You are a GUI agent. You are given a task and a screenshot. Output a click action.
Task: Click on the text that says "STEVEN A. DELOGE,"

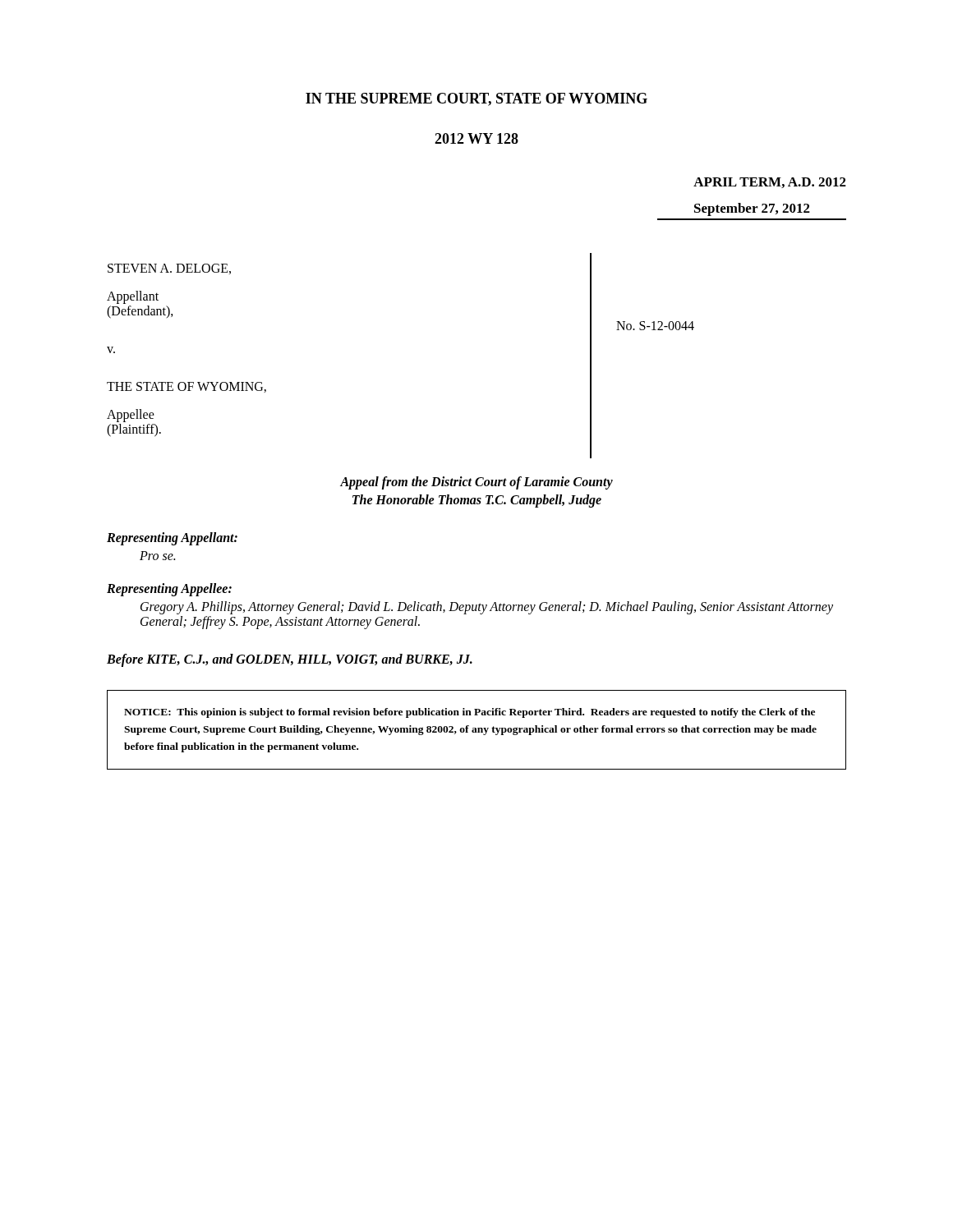(169, 268)
